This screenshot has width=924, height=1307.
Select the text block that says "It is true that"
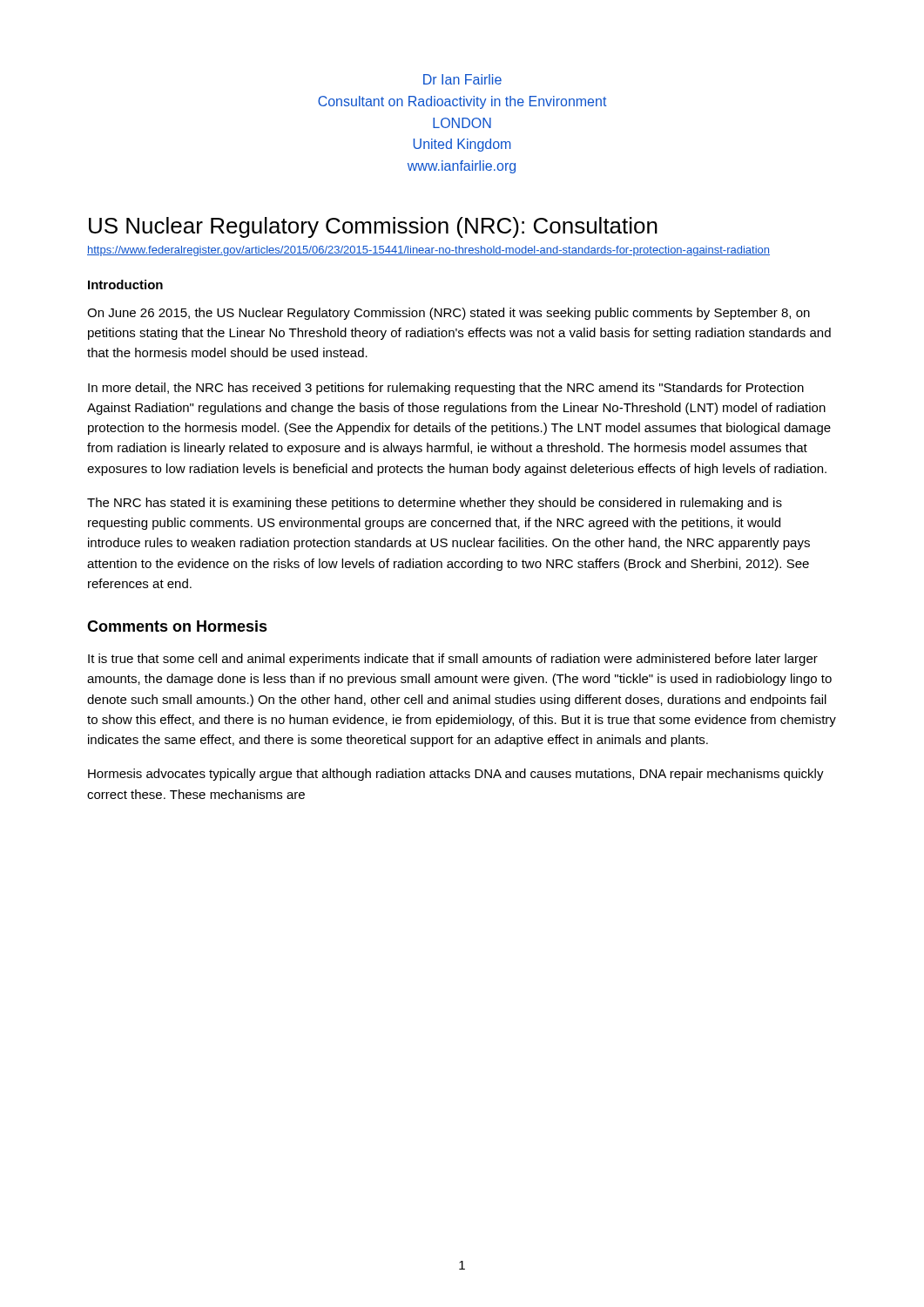coord(462,699)
